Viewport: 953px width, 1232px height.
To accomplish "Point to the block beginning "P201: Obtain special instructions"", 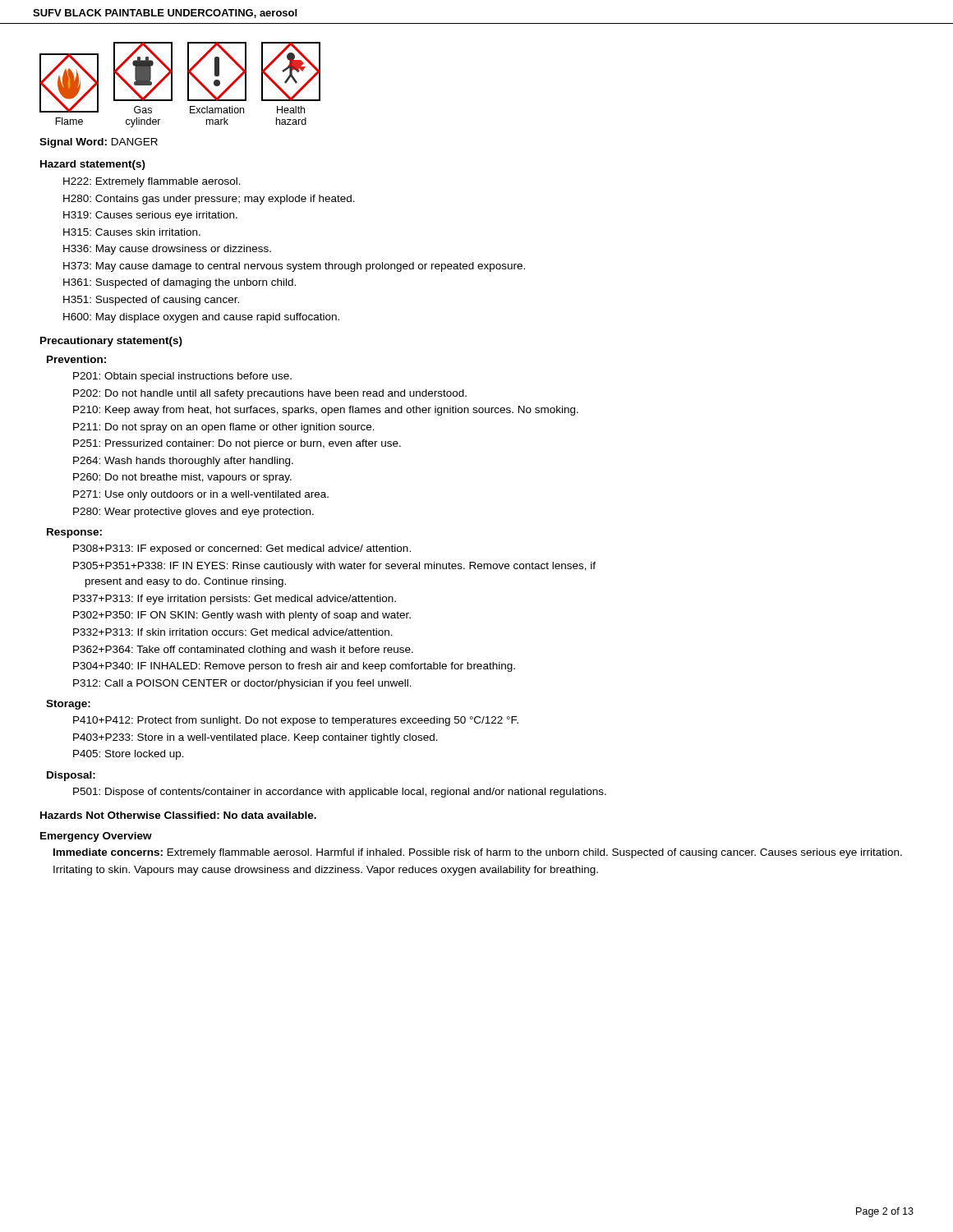I will click(x=182, y=376).
